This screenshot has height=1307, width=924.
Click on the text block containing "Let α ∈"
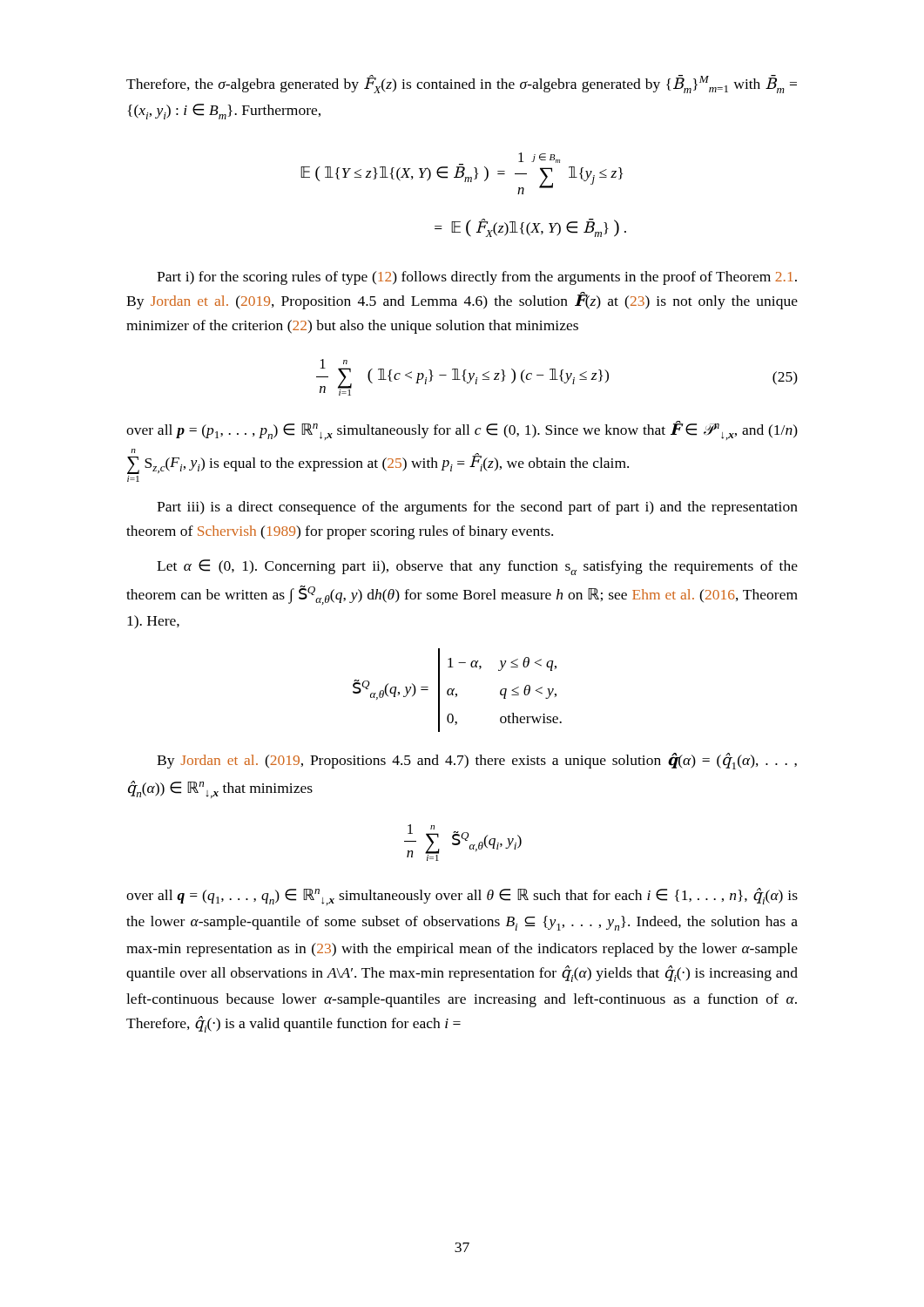click(x=462, y=593)
